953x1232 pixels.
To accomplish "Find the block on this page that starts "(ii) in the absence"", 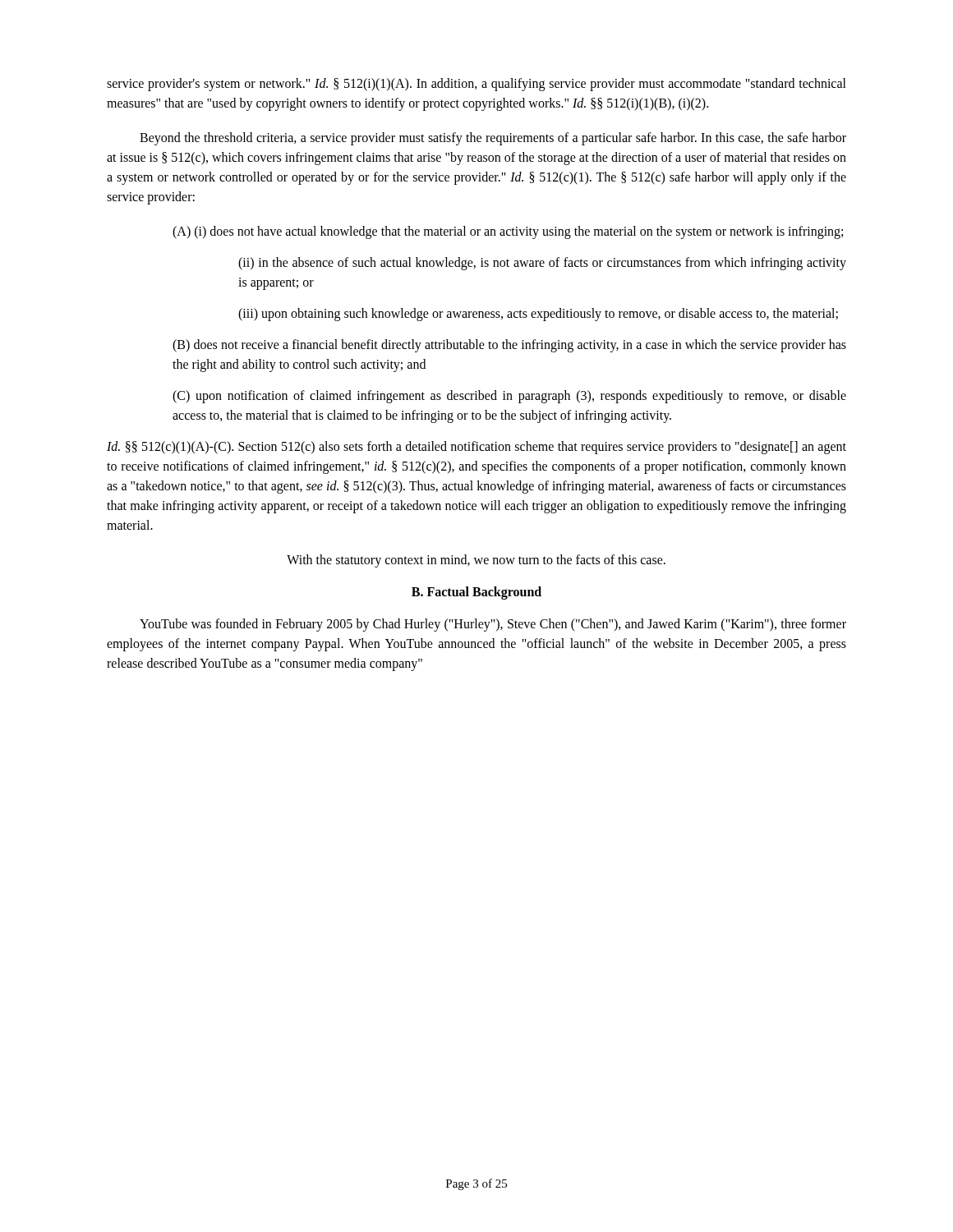I will [x=542, y=272].
